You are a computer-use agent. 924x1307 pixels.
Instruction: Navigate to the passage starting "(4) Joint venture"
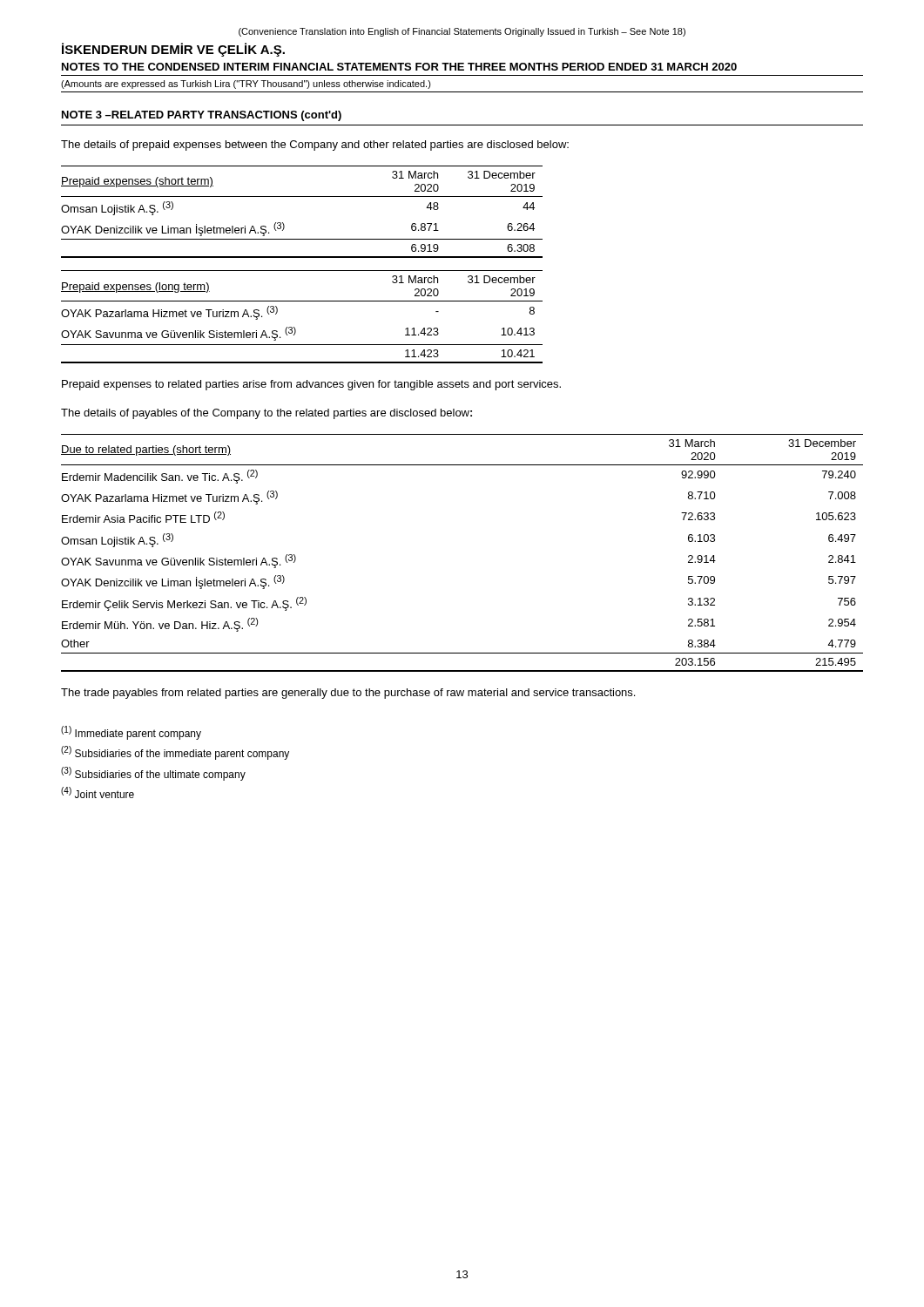pyautogui.click(x=98, y=793)
